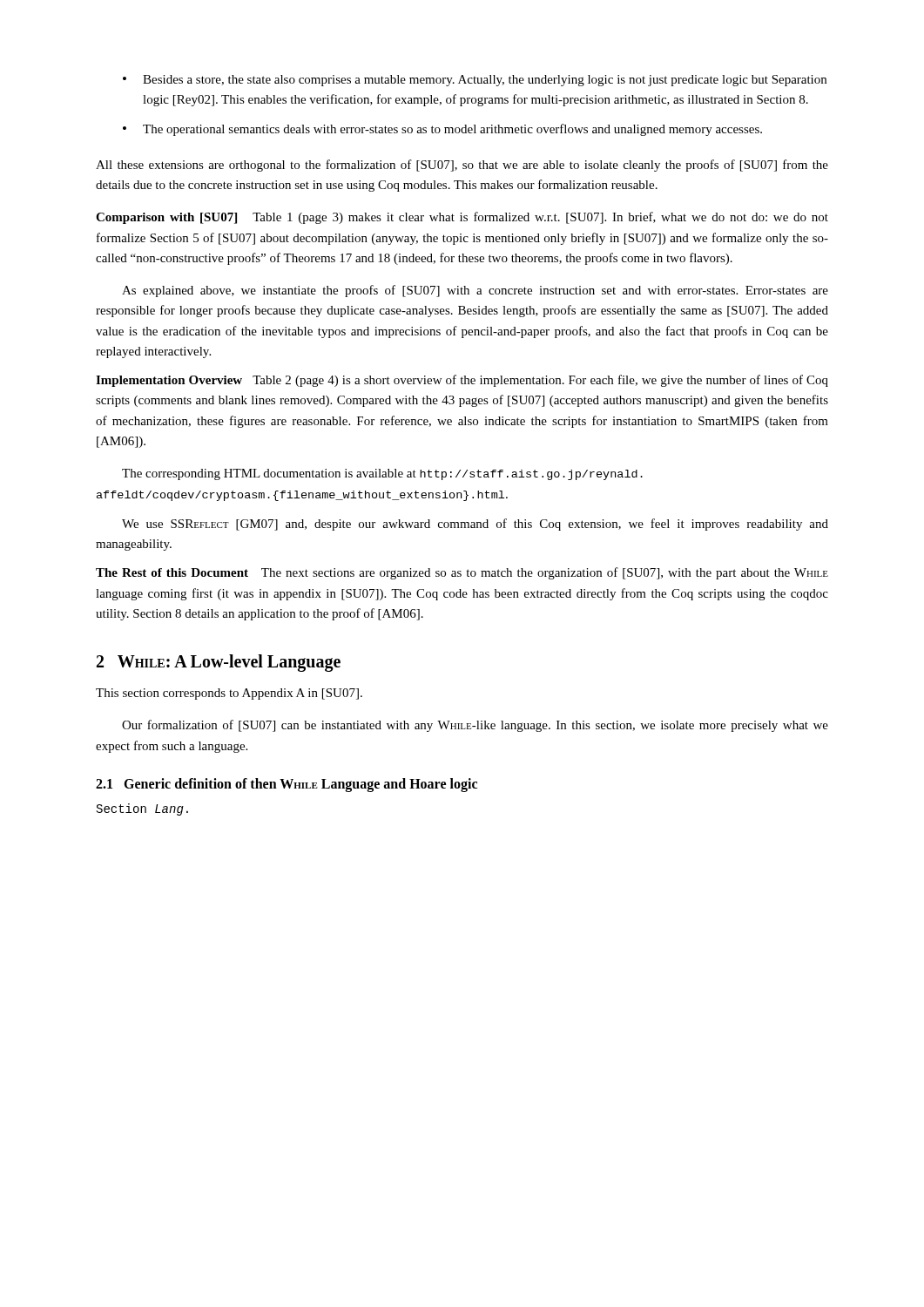Find the text block starting "Implementation Overview Table 2"
This screenshot has height=1307, width=924.
462,410
